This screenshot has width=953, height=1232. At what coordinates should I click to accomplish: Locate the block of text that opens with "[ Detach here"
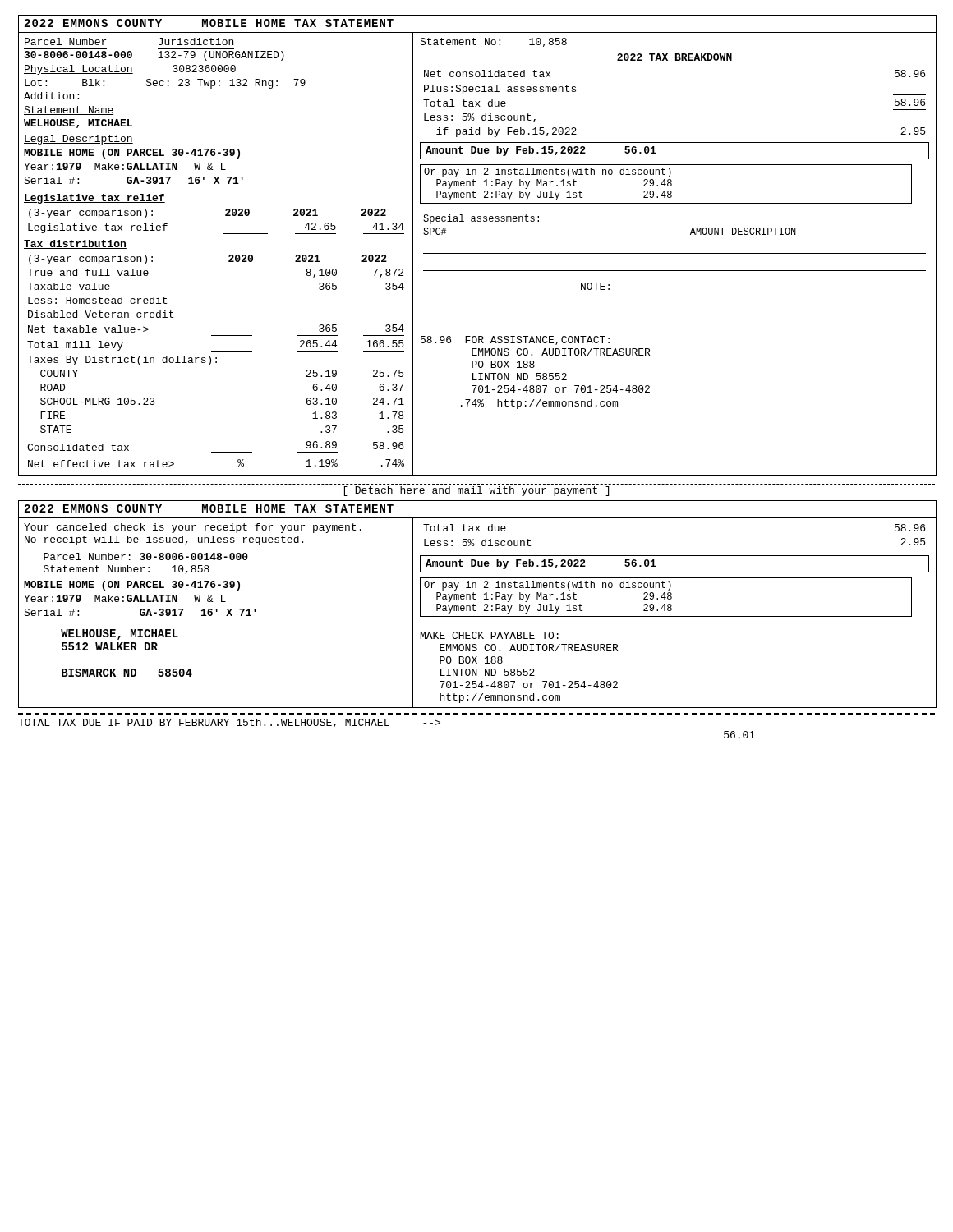(x=476, y=491)
